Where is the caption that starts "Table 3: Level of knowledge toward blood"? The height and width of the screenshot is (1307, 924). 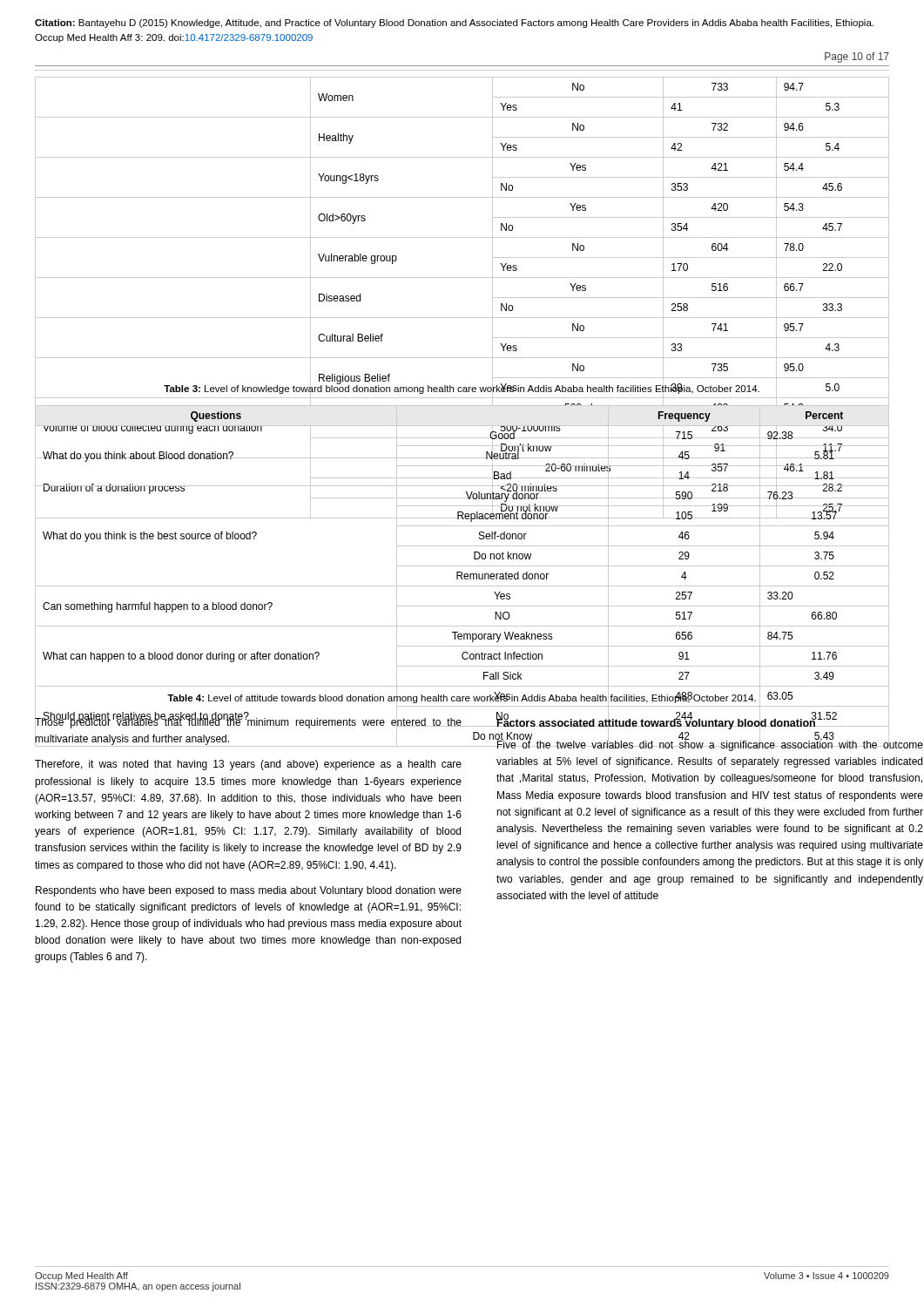[462, 389]
